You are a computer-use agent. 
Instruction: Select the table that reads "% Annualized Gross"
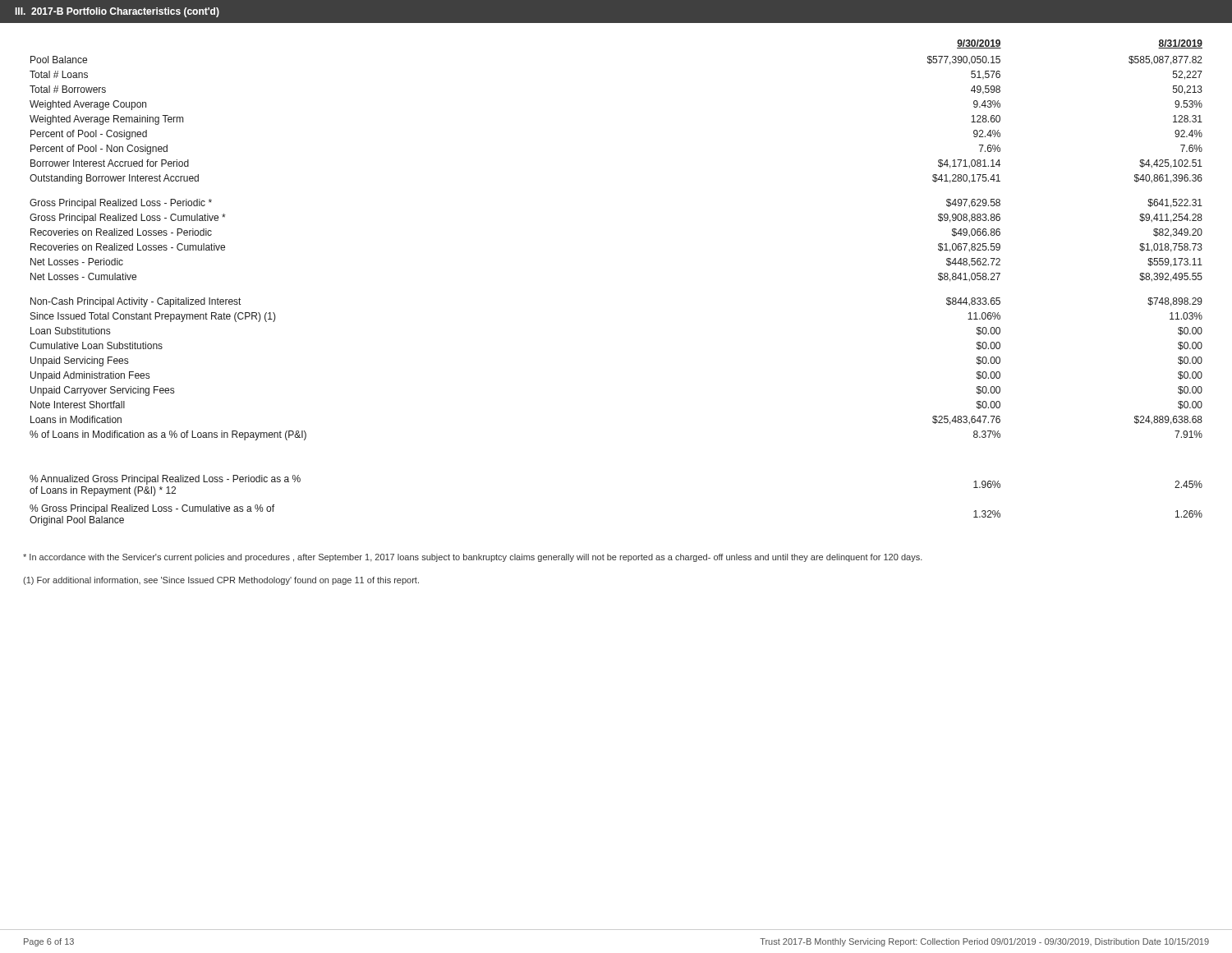(x=616, y=490)
